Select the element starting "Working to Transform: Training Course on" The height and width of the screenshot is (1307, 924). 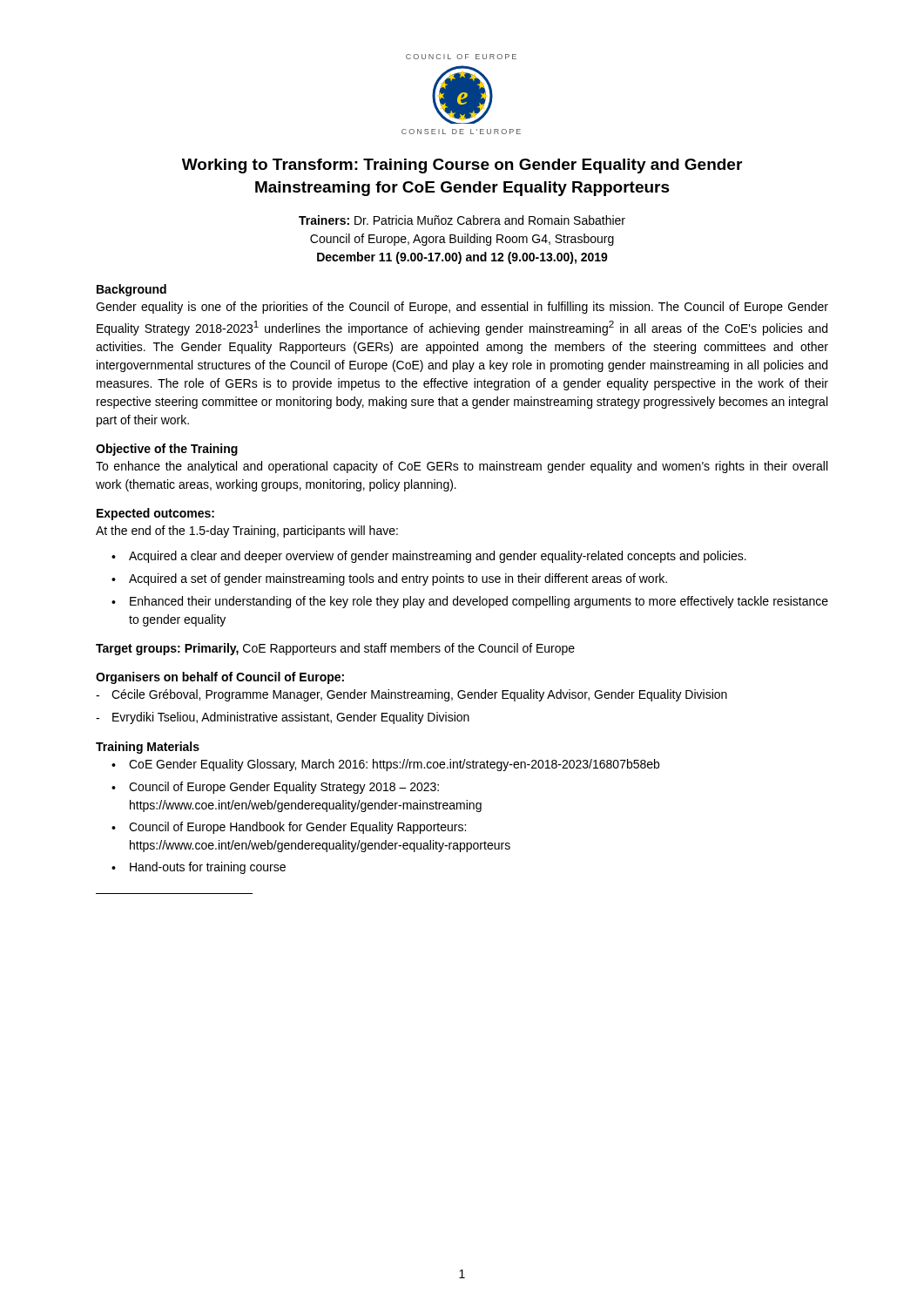462,176
